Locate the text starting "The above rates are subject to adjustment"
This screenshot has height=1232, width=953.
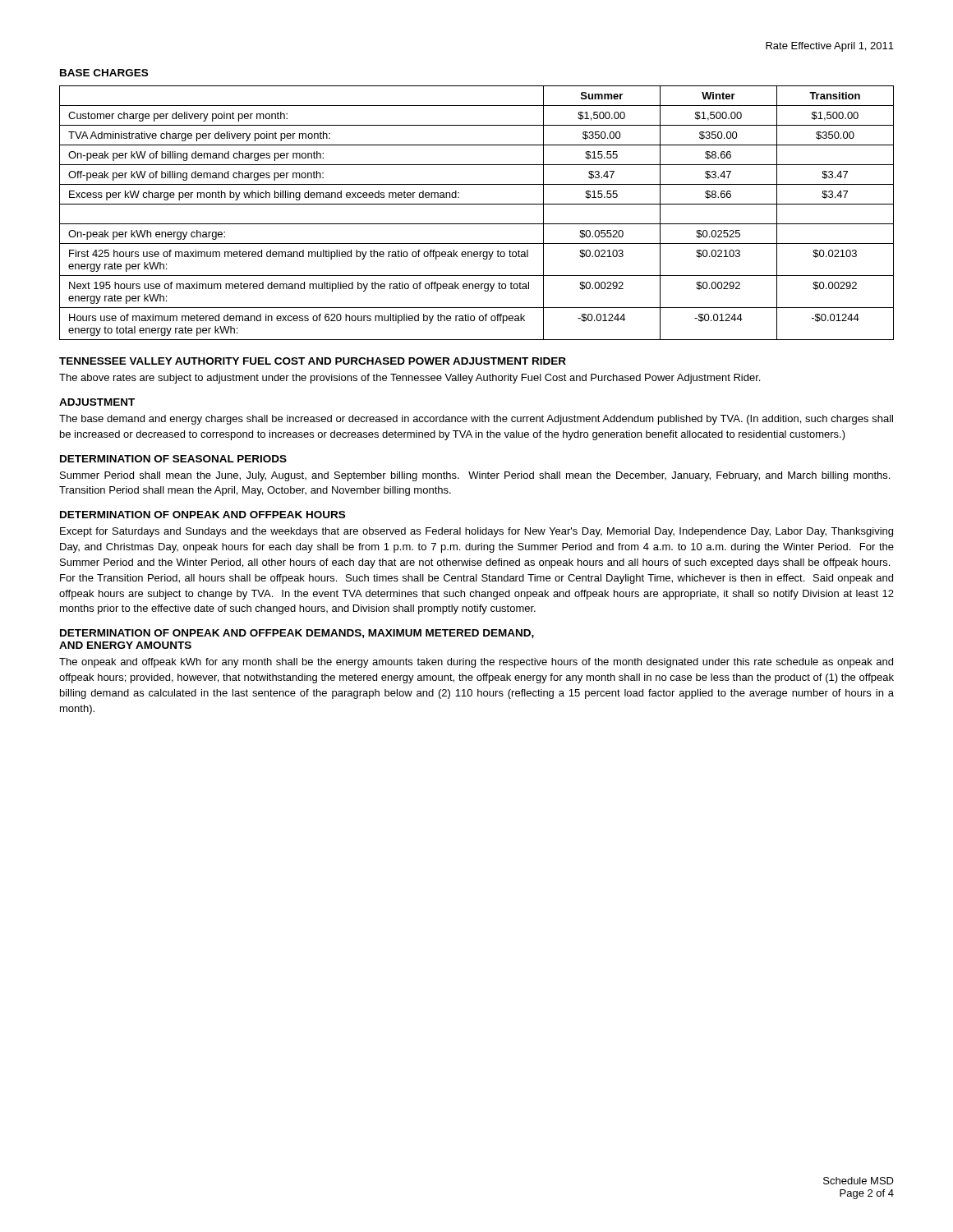pyautogui.click(x=410, y=377)
